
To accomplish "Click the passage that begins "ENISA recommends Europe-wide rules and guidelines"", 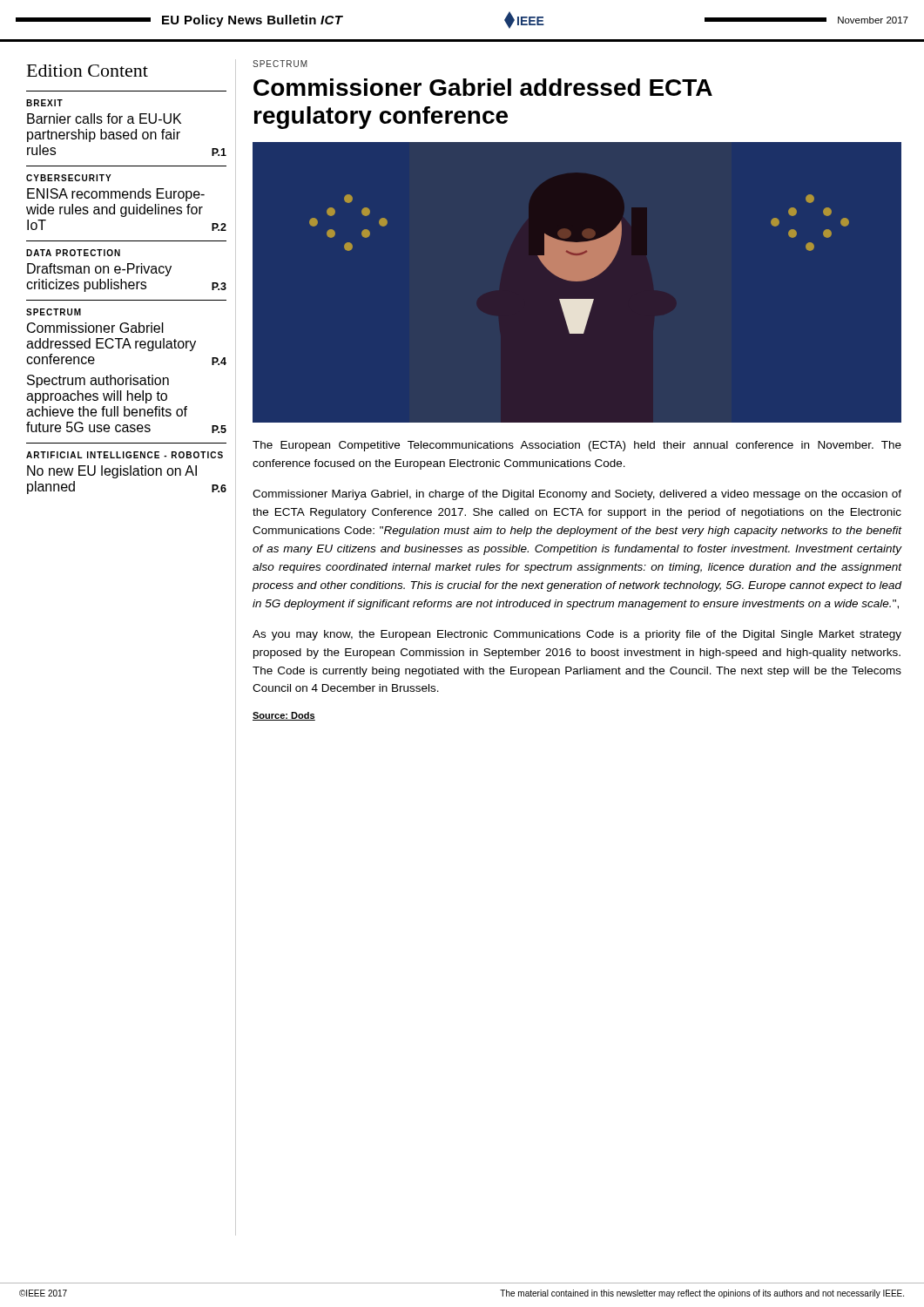I will coord(126,210).
